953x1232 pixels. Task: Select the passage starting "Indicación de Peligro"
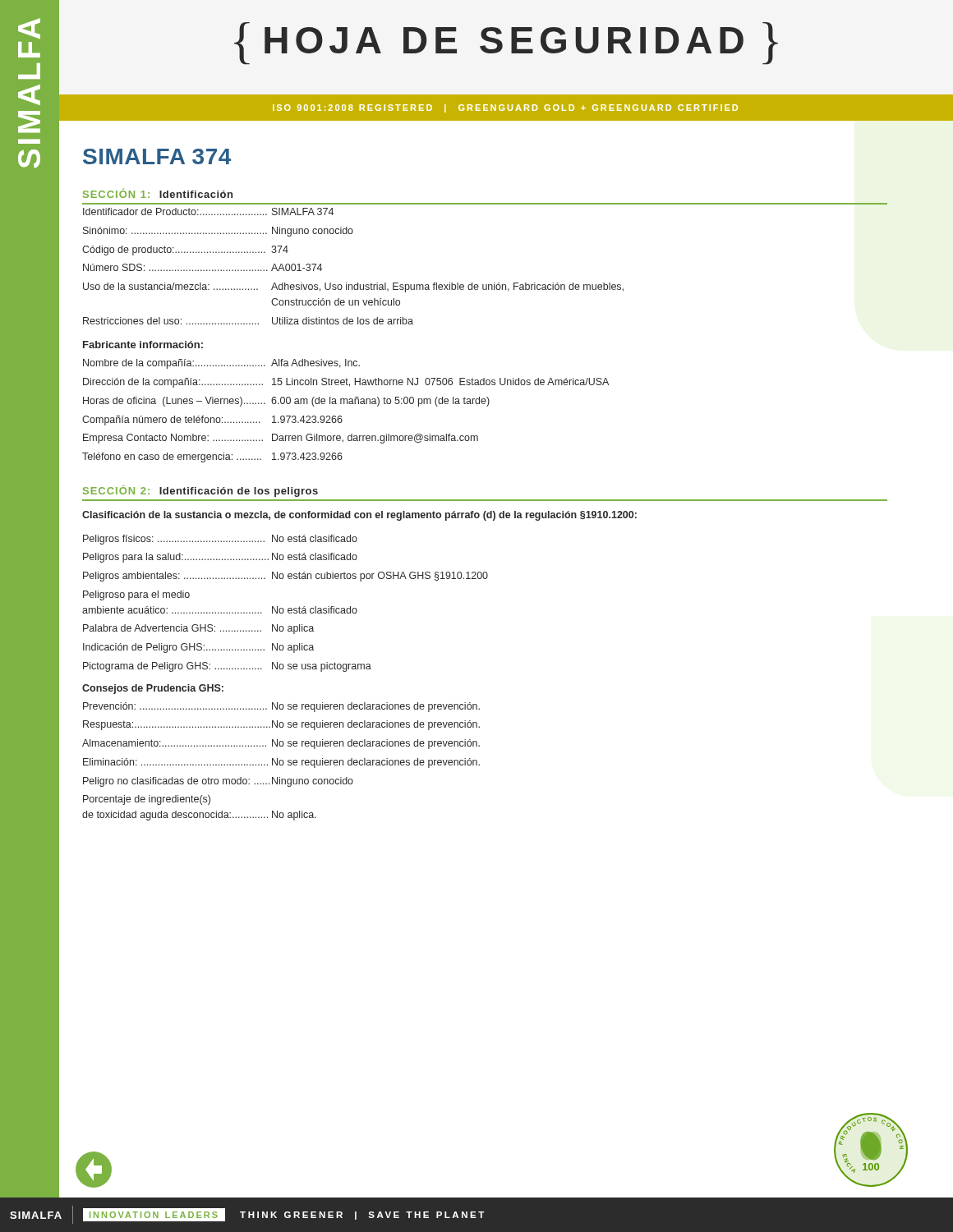(198, 648)
